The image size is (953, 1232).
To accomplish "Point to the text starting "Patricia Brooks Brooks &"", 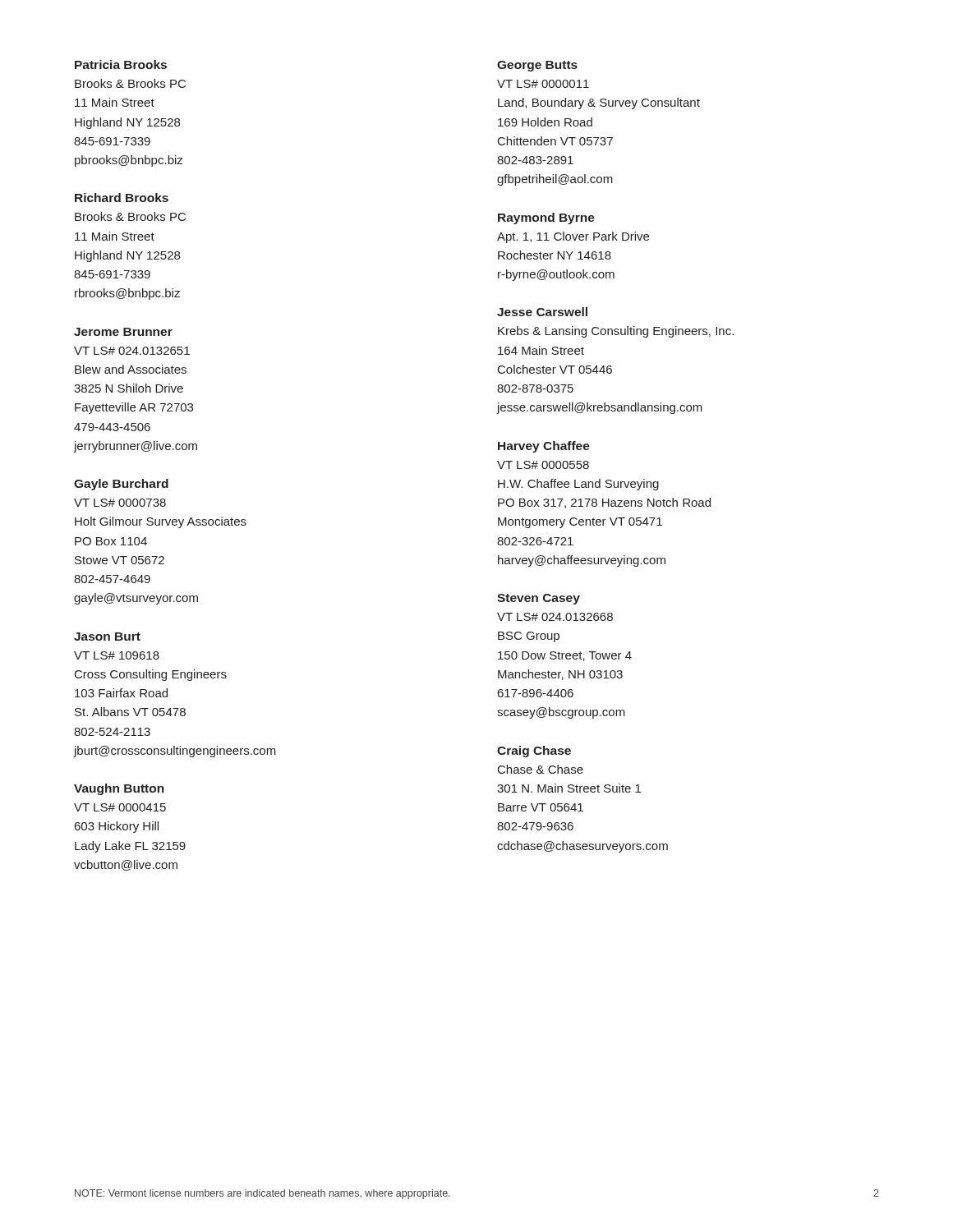I will coord(121,64).
